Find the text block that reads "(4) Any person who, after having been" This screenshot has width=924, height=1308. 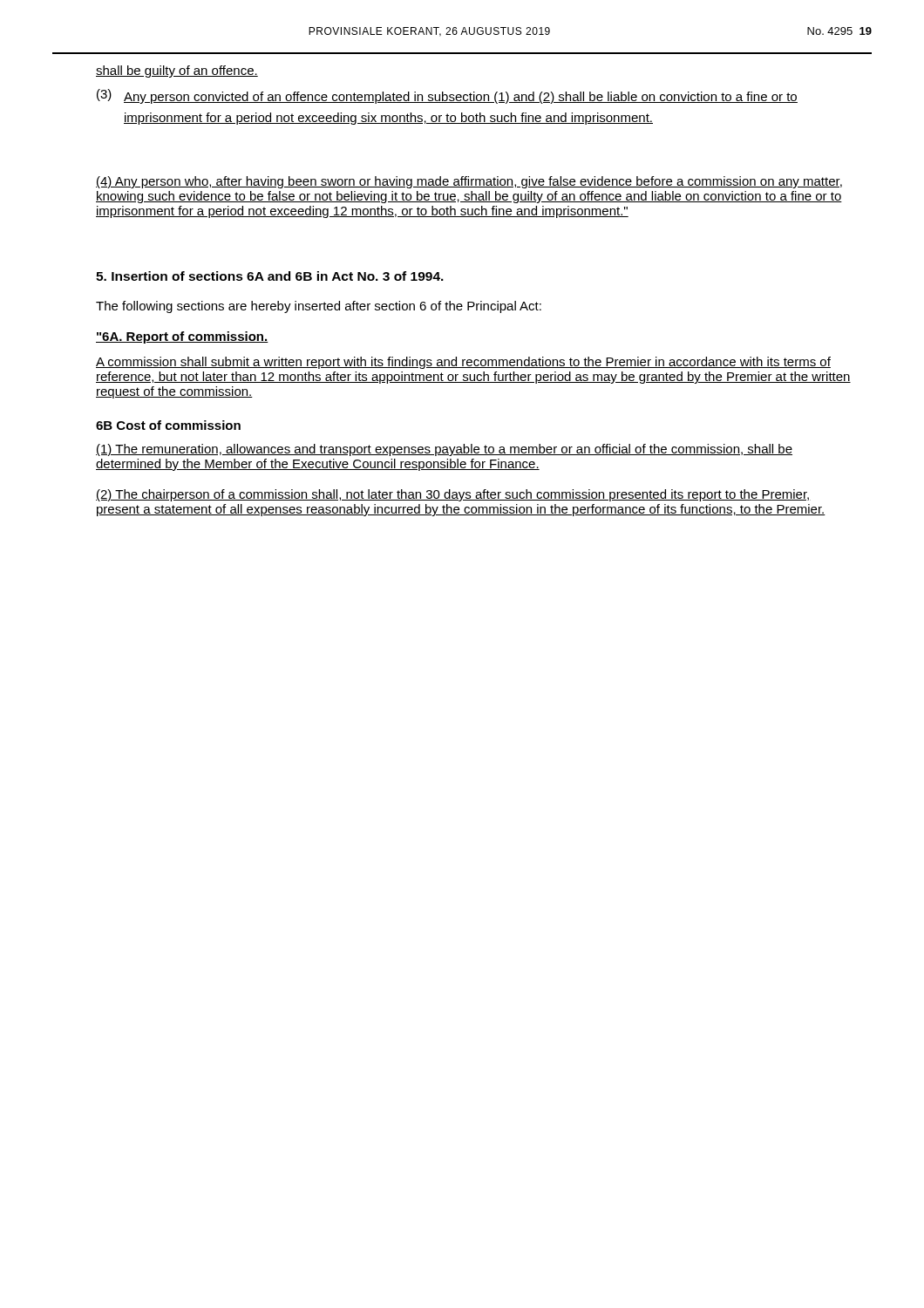tap(469, 196)
